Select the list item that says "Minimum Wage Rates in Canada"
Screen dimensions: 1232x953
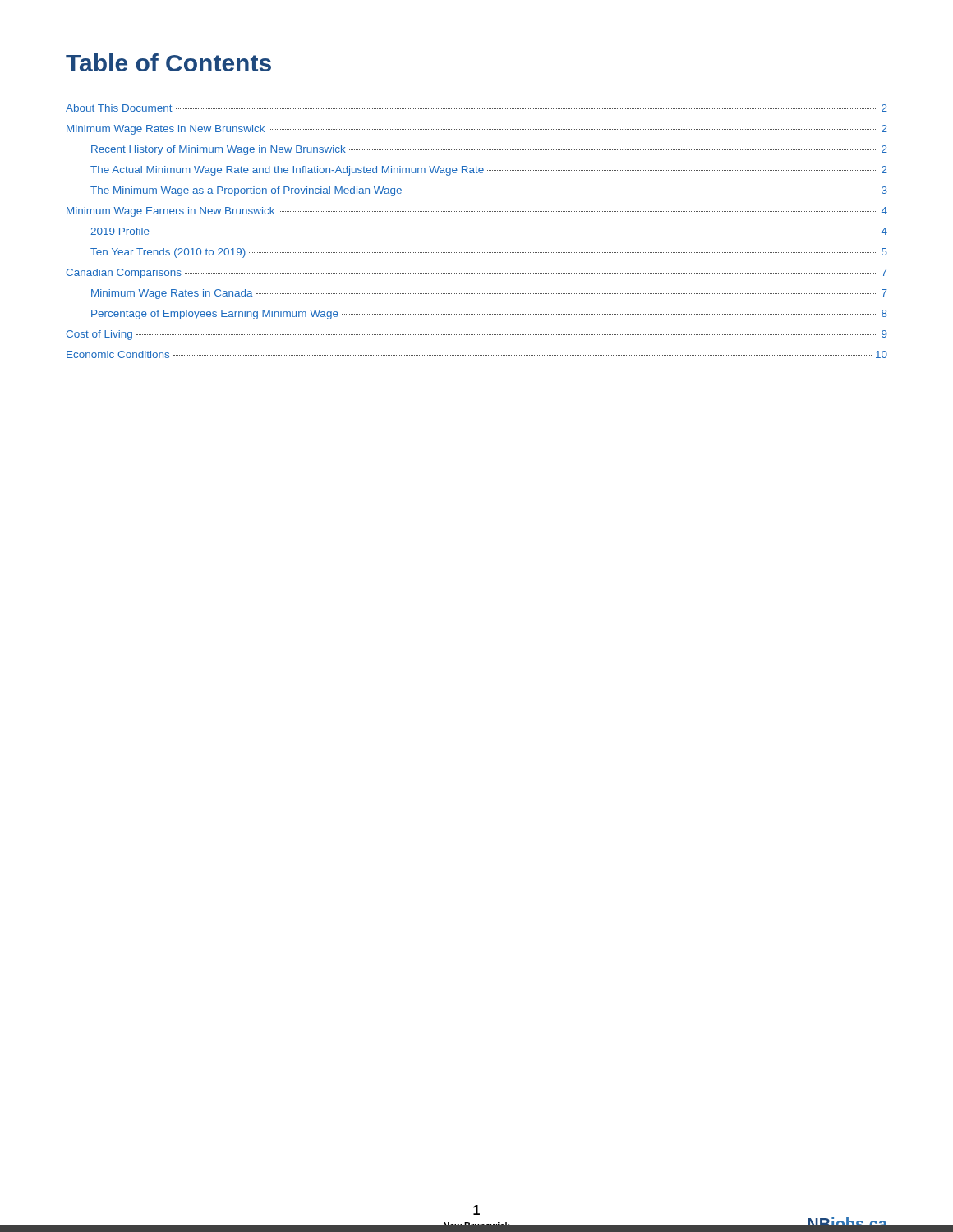pyautogui.click(x=489, y=293)
